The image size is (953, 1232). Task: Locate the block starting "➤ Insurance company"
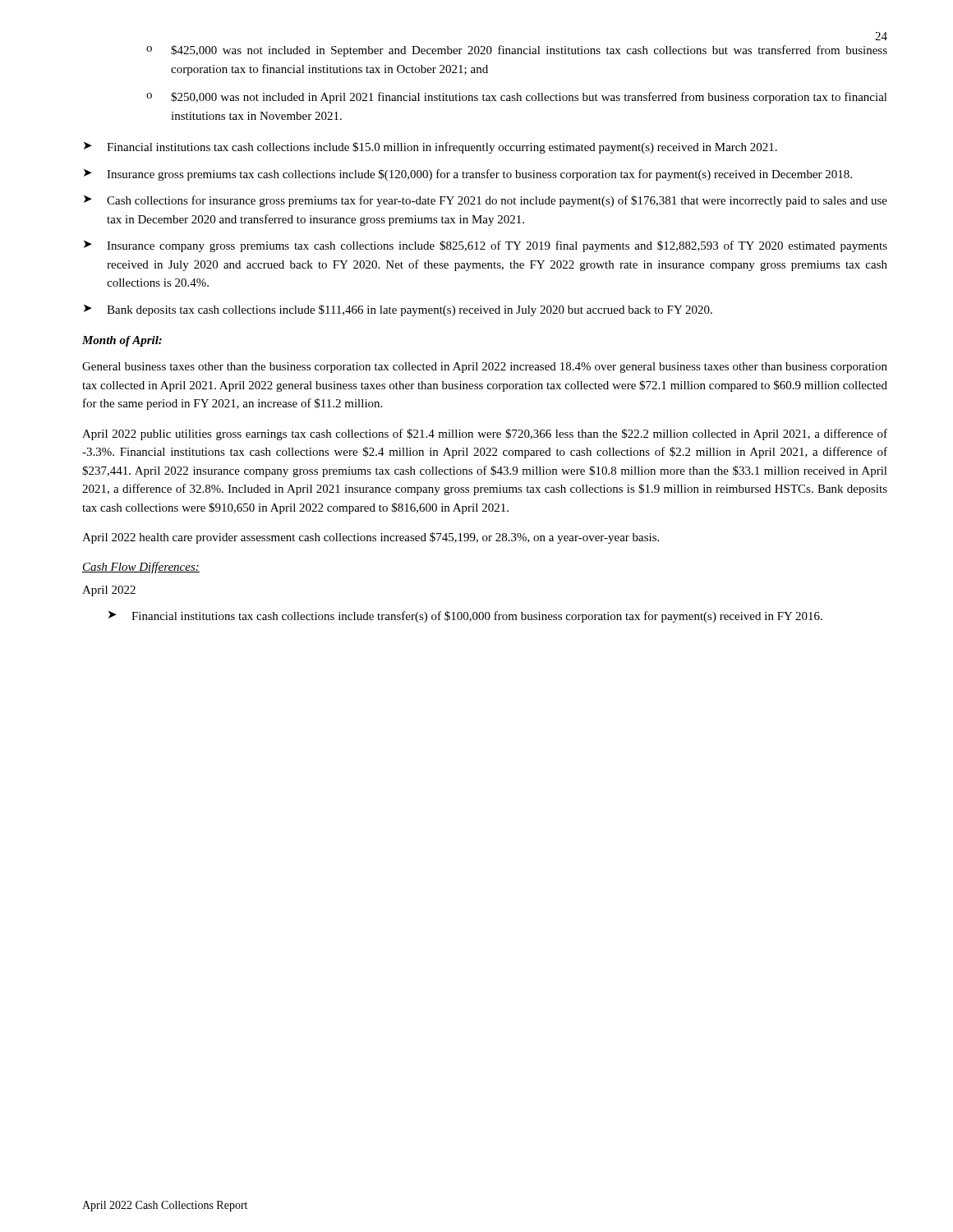click(x=485, y=264)
